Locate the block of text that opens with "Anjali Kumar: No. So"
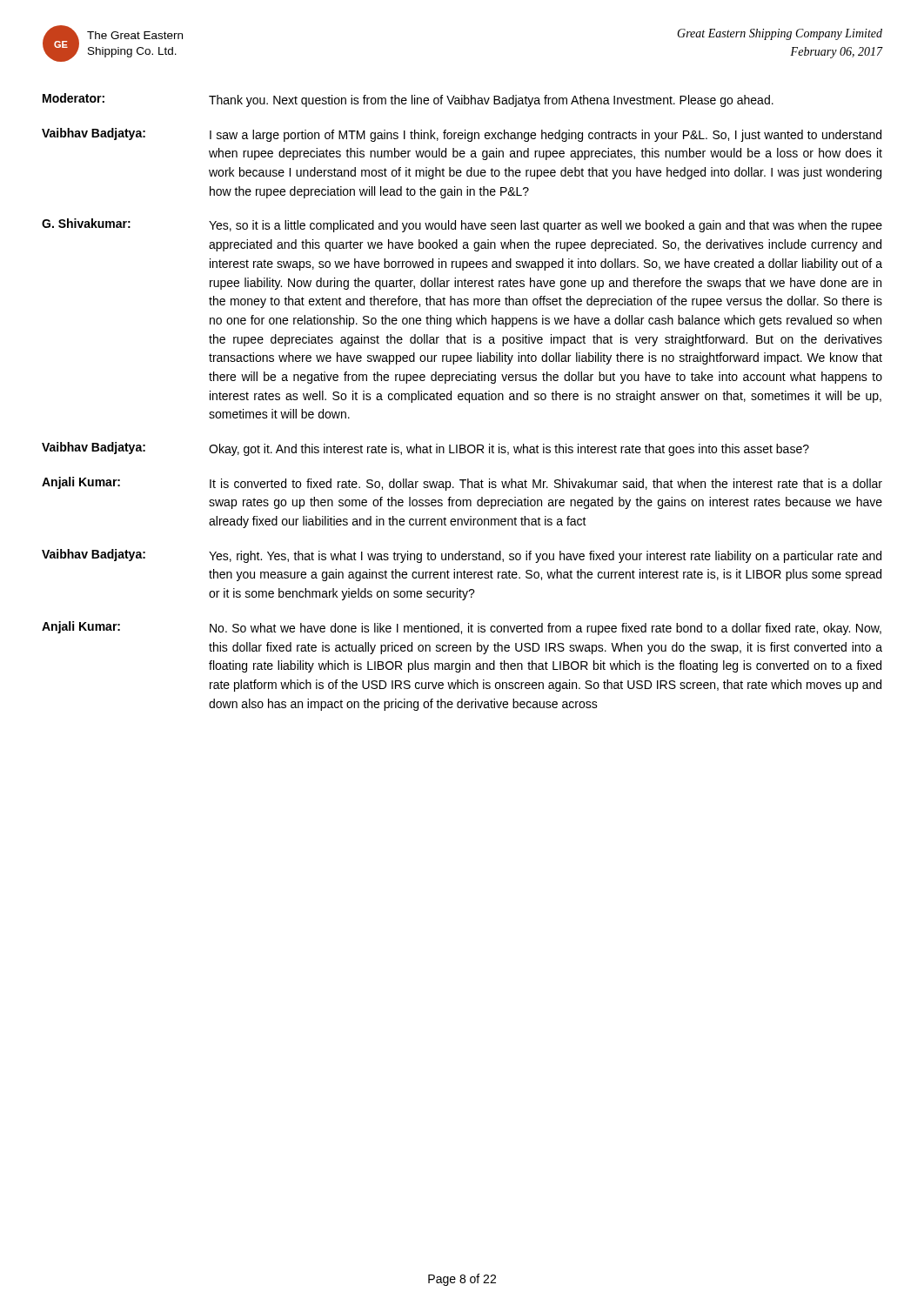 (x=462, y=666)
